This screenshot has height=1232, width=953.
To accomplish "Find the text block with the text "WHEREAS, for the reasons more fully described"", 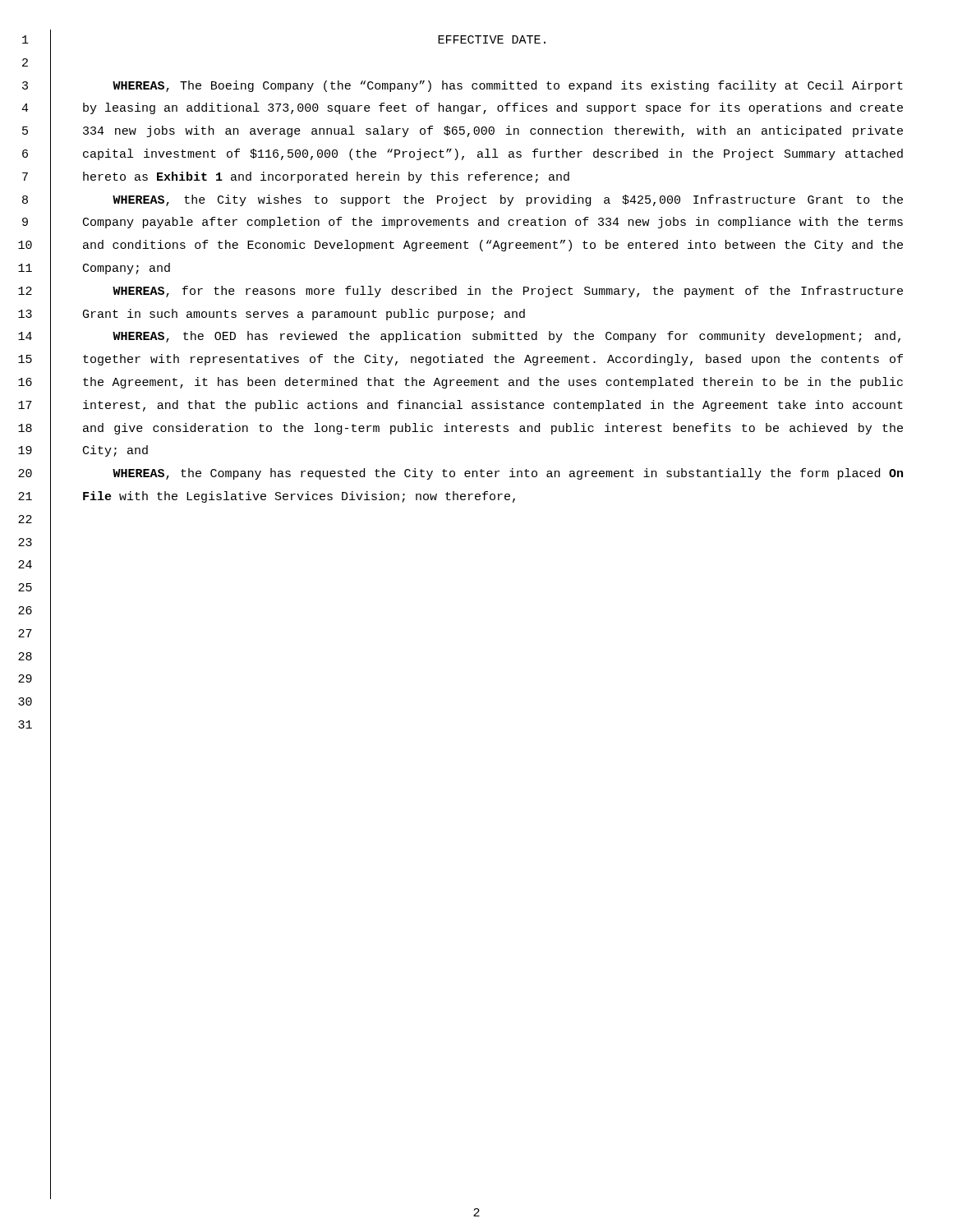I will click(493, 303).
